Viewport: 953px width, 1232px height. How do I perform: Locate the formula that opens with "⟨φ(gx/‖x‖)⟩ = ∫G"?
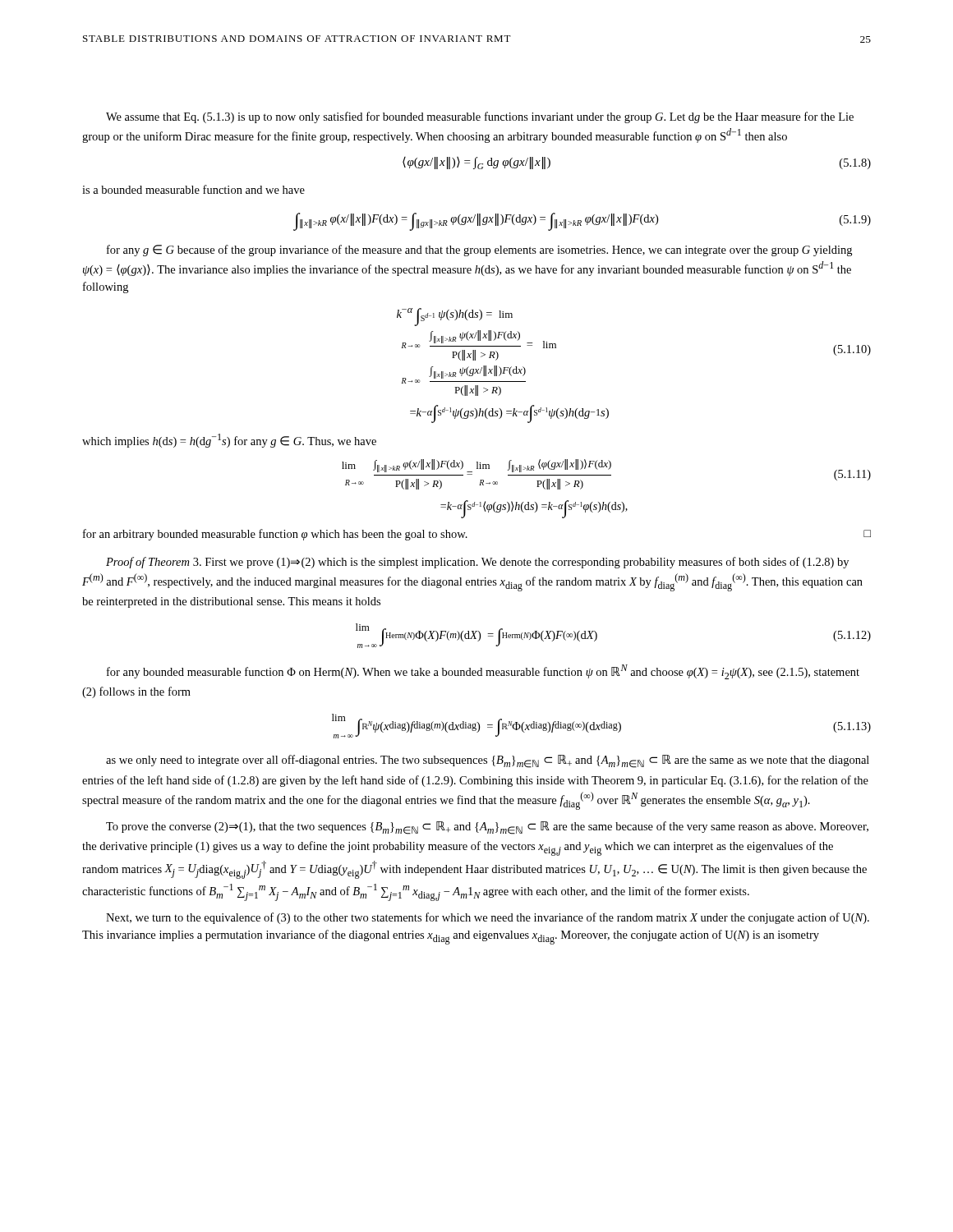tap(476, 163)
